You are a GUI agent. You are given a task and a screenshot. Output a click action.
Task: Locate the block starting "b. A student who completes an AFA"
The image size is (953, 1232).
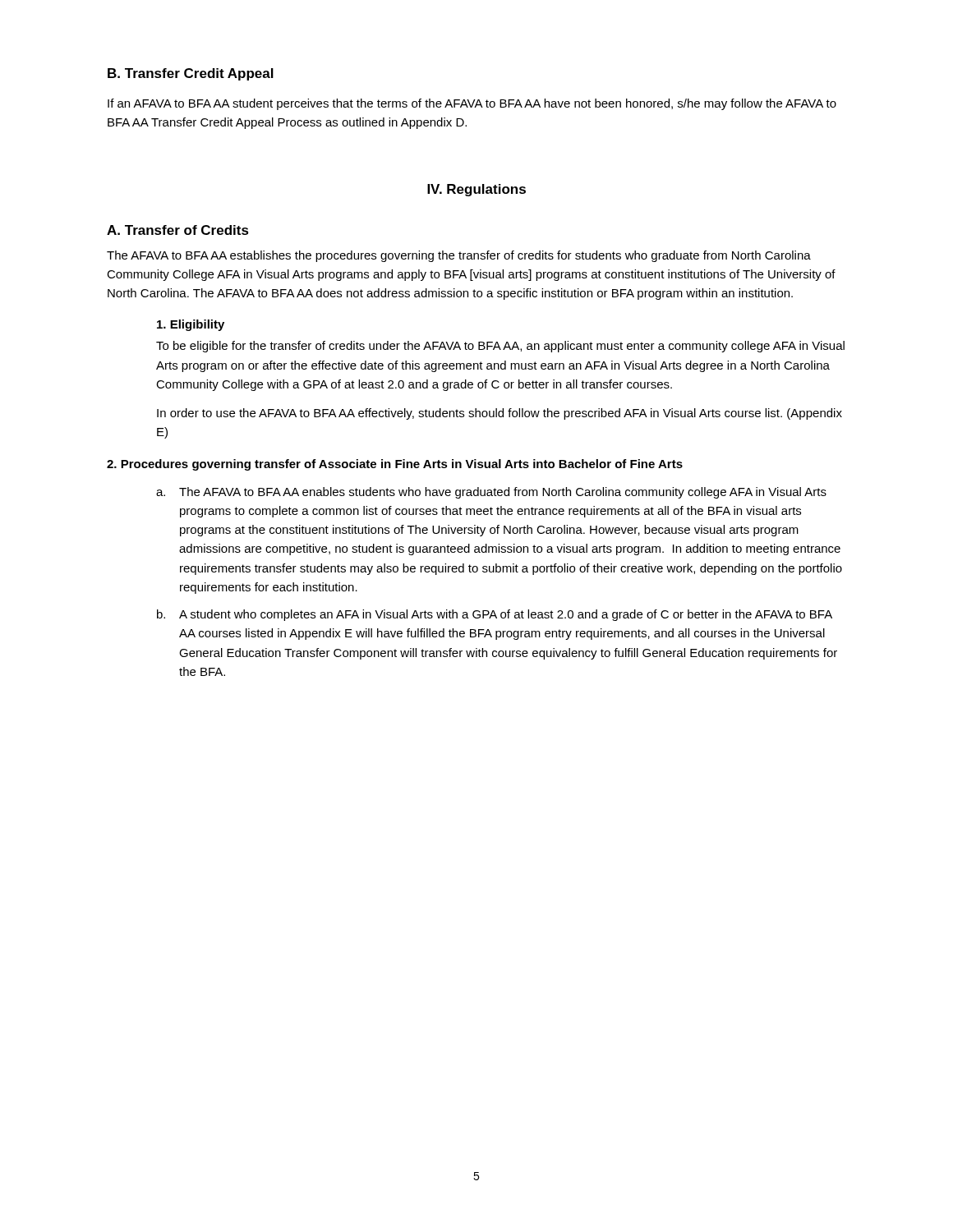point(501,643)
